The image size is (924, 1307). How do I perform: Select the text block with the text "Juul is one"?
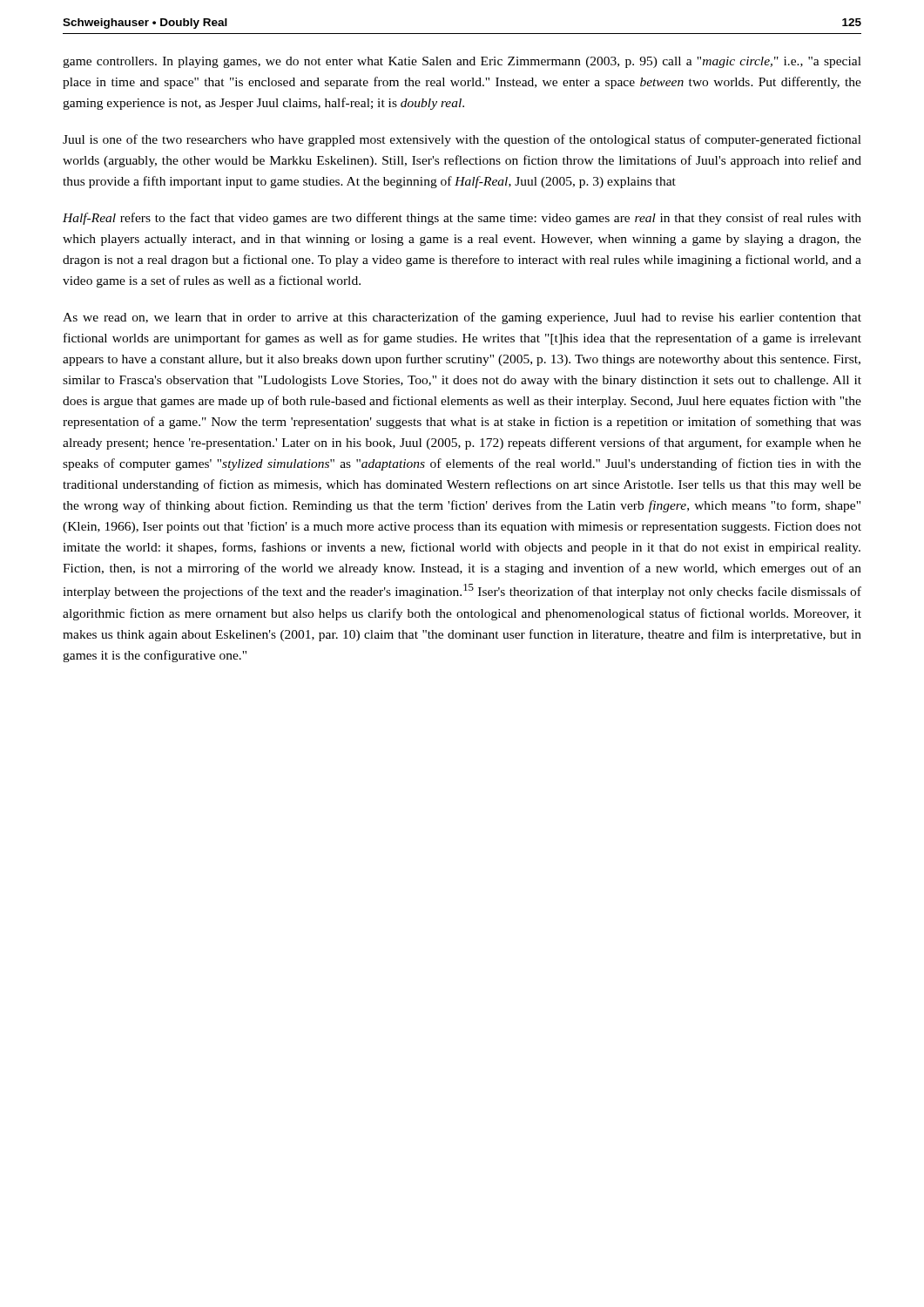462,160
